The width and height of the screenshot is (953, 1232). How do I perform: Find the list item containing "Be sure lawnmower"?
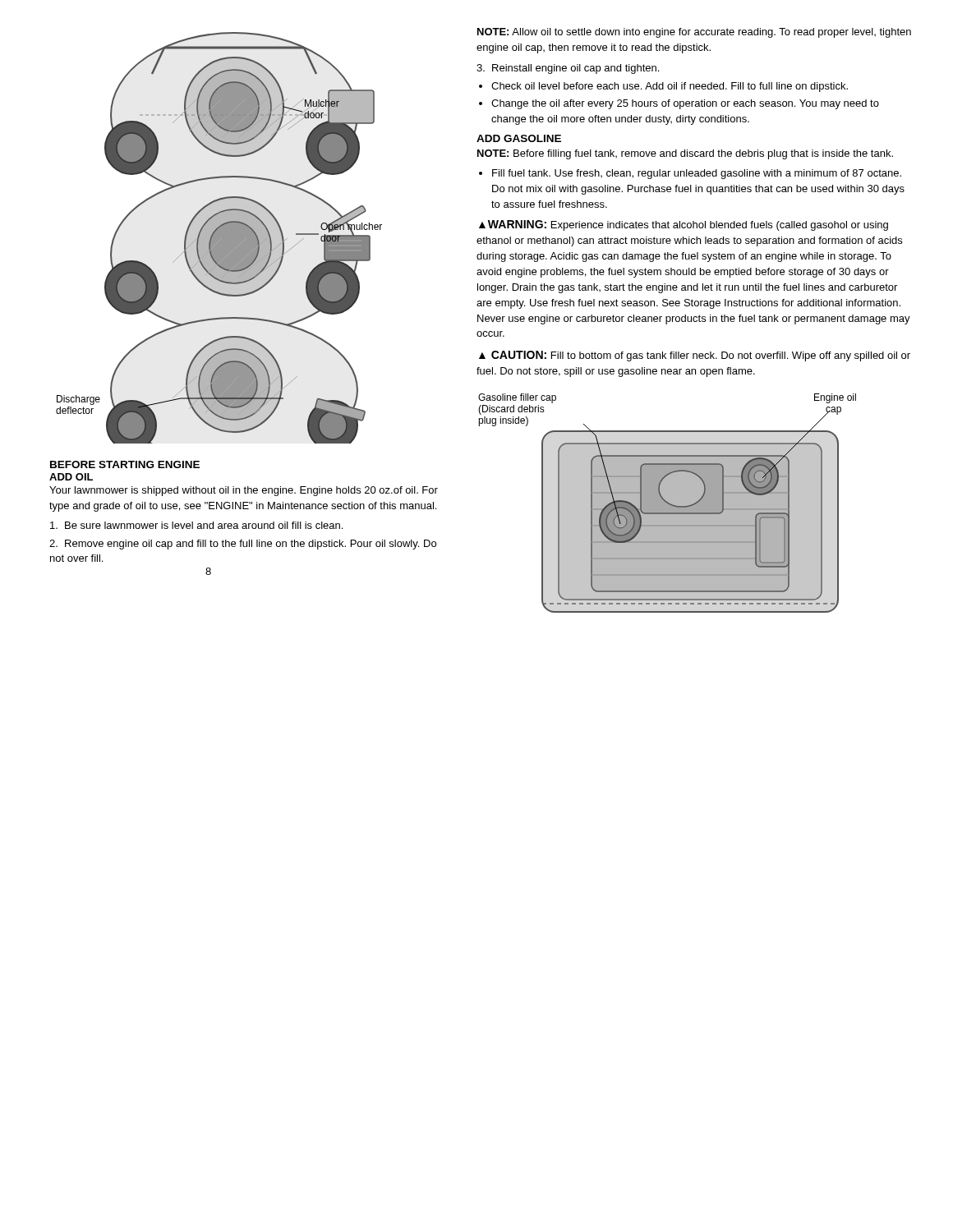pos(197,525)
